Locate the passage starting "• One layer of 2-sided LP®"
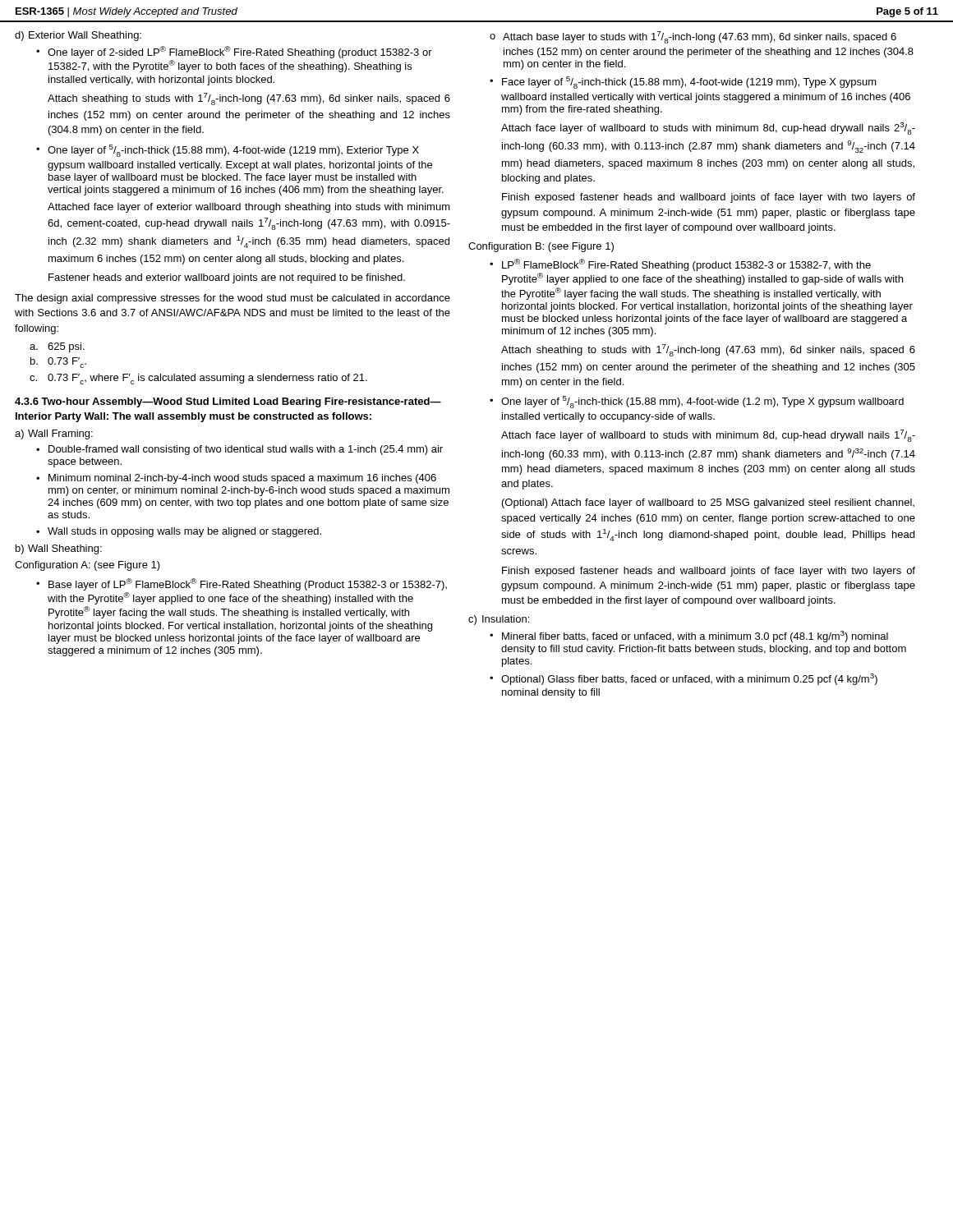The image size is (953, 1232). click(x=243, y=65)
